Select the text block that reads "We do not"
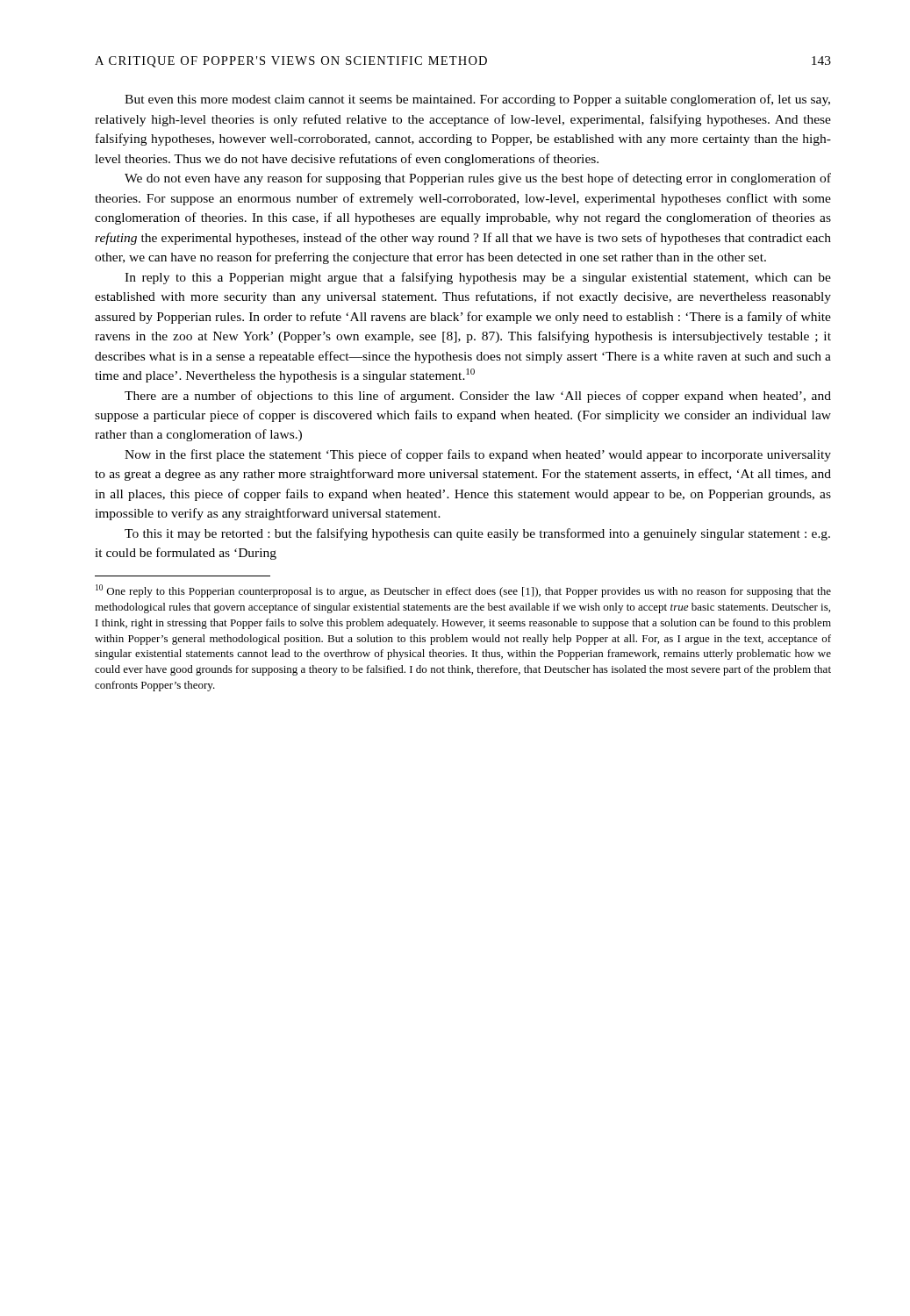The image size is (910, 1316). pyautogui.click(x=463, y=218)
